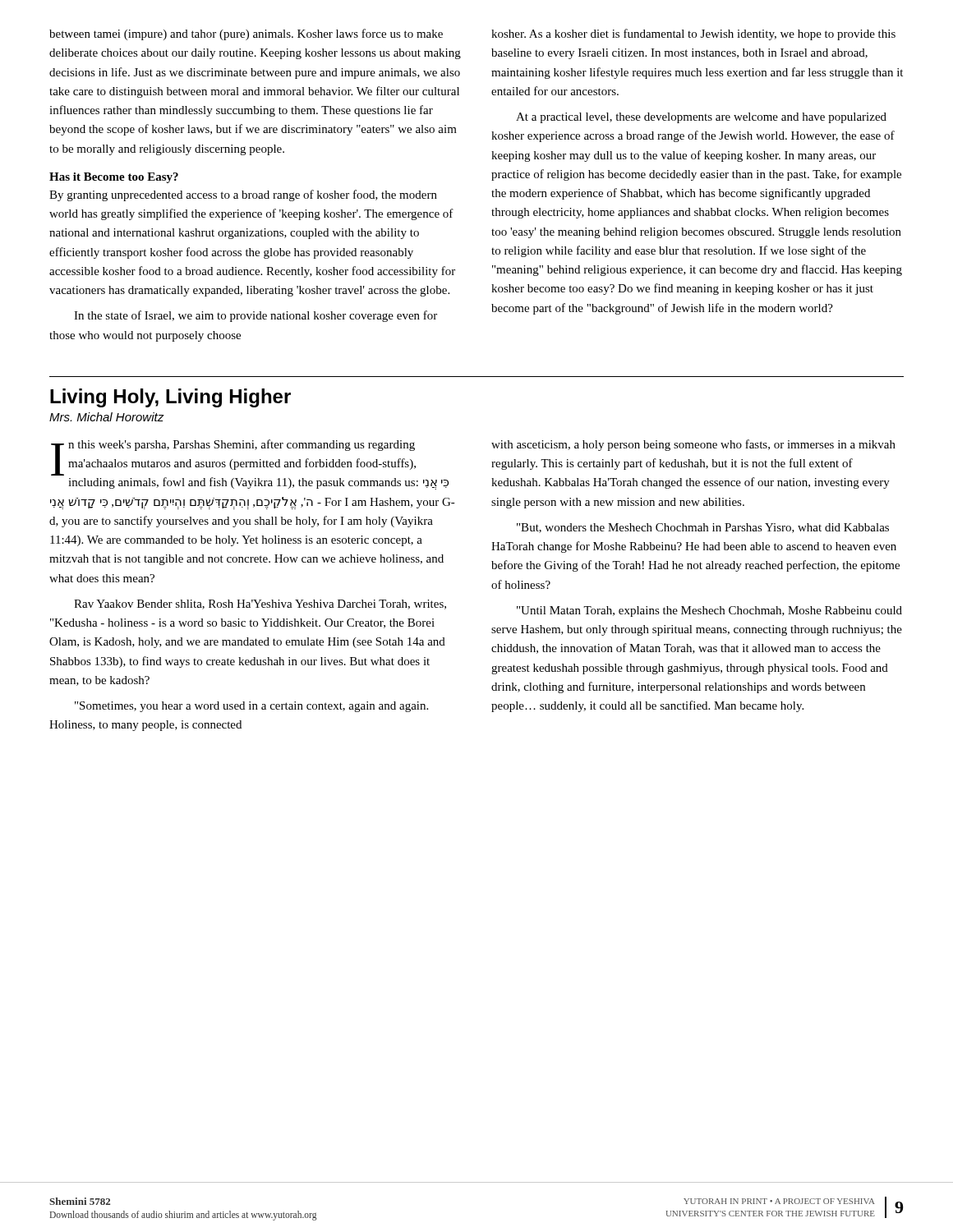Locate the block of text that opens with "with asceticism, a holy person being someone who"
Image resolution: width=953 pixels, height=1232 pixels.
pos(698,575)
